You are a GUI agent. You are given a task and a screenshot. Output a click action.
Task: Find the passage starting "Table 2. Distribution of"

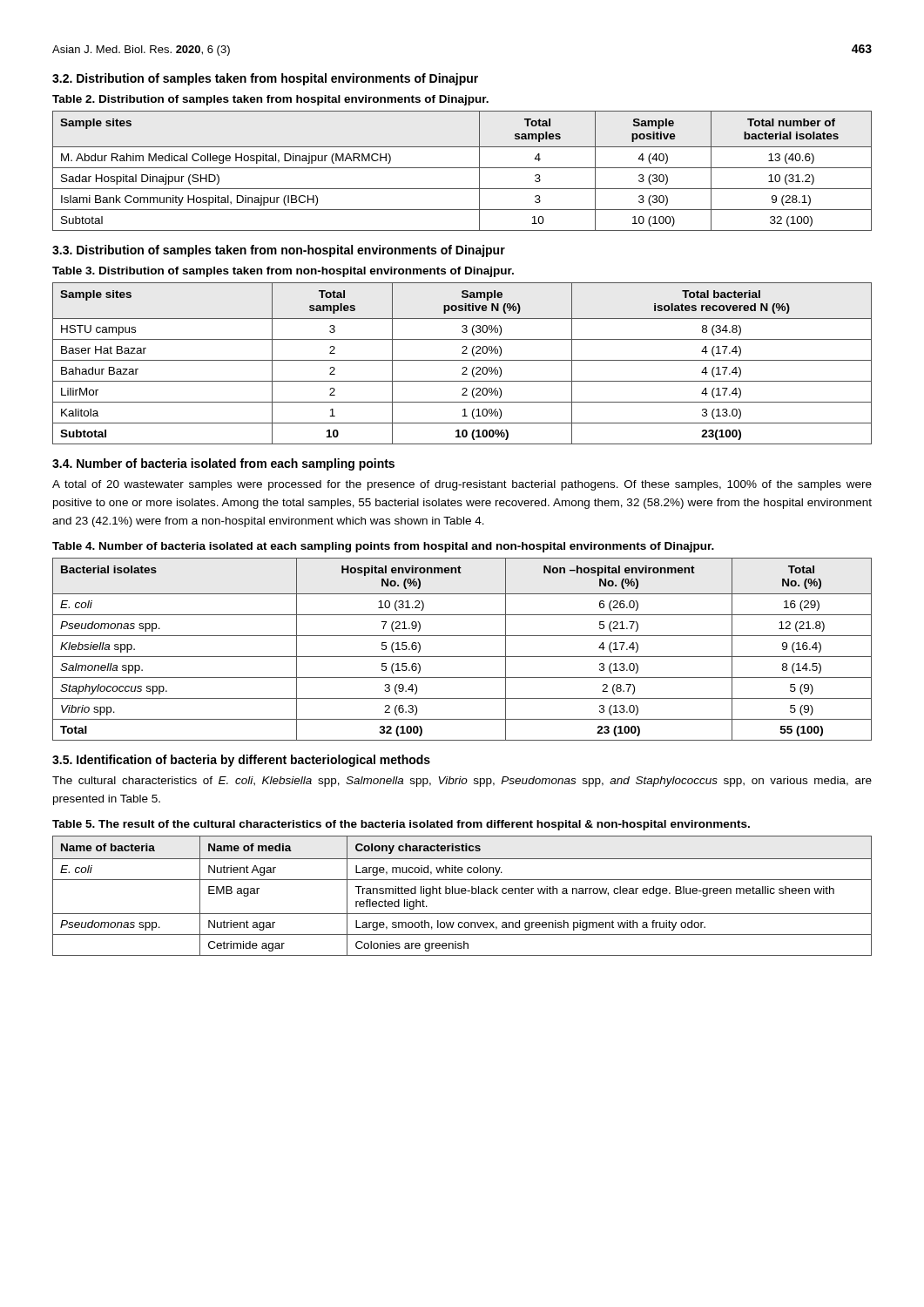pos(271,99)
